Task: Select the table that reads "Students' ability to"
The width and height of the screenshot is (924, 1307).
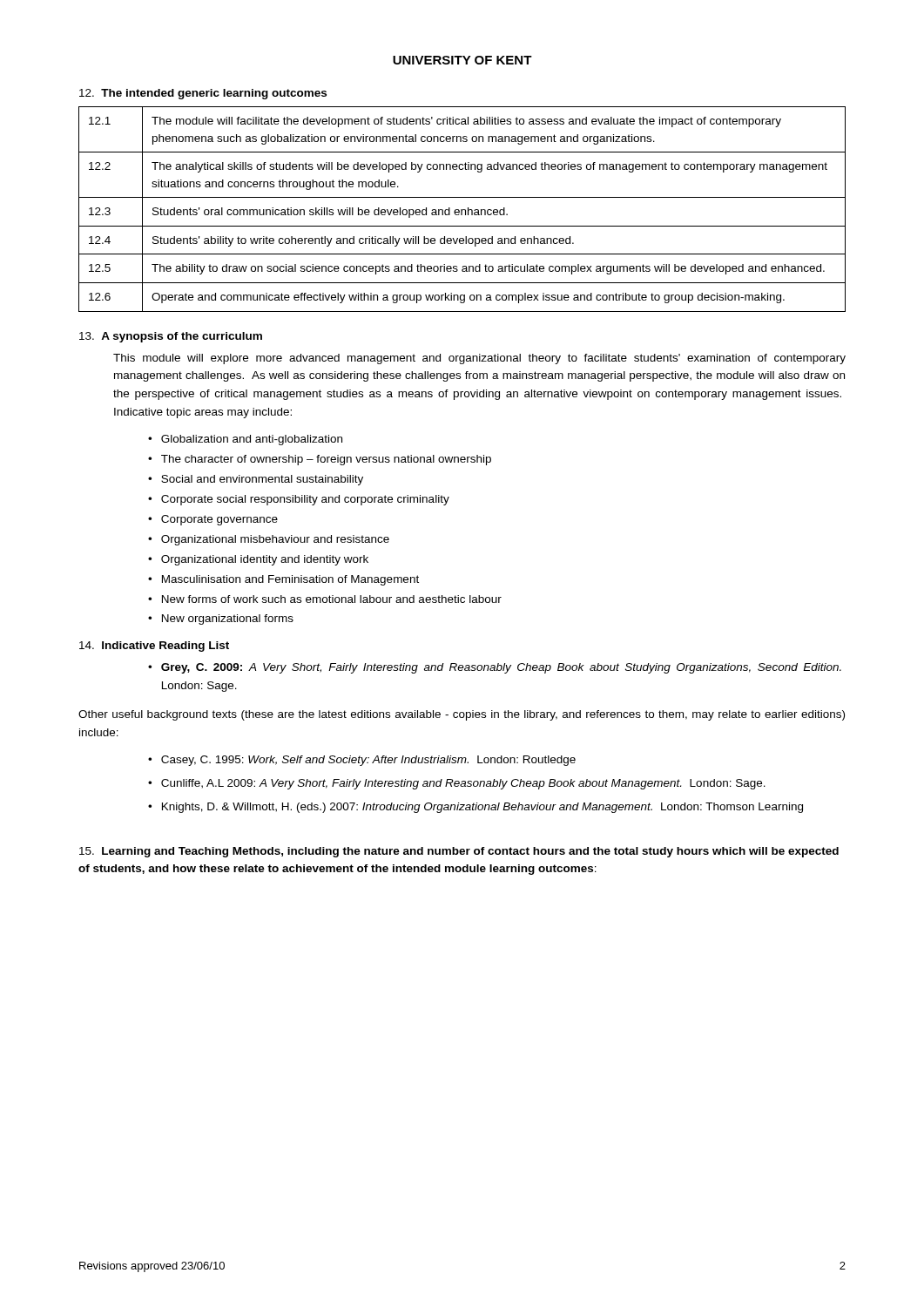Action: (x=462, y=209)
